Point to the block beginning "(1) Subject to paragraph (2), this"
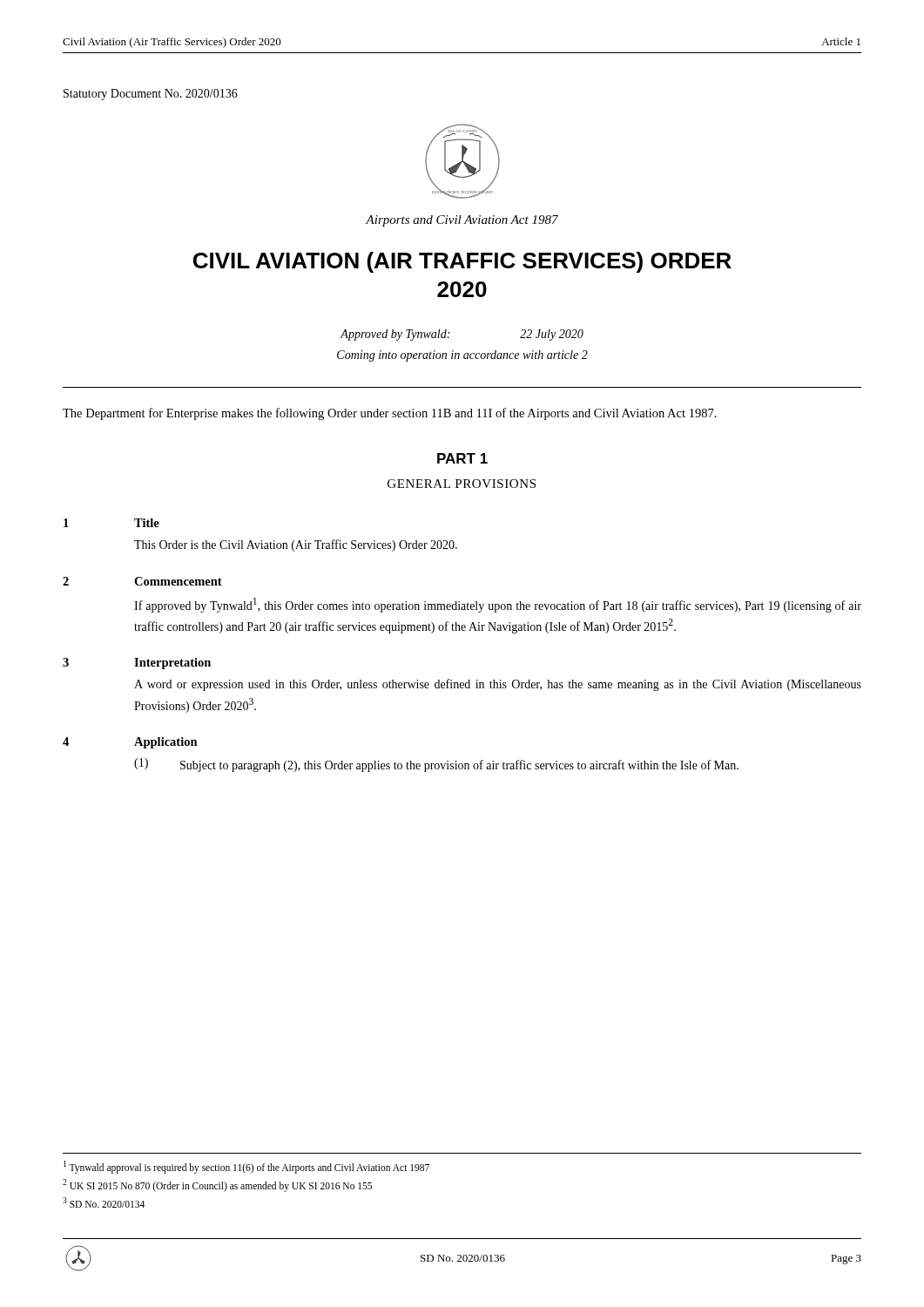Image resolution: width=924 pixels, height=1307 pixels. pos(498,766)
